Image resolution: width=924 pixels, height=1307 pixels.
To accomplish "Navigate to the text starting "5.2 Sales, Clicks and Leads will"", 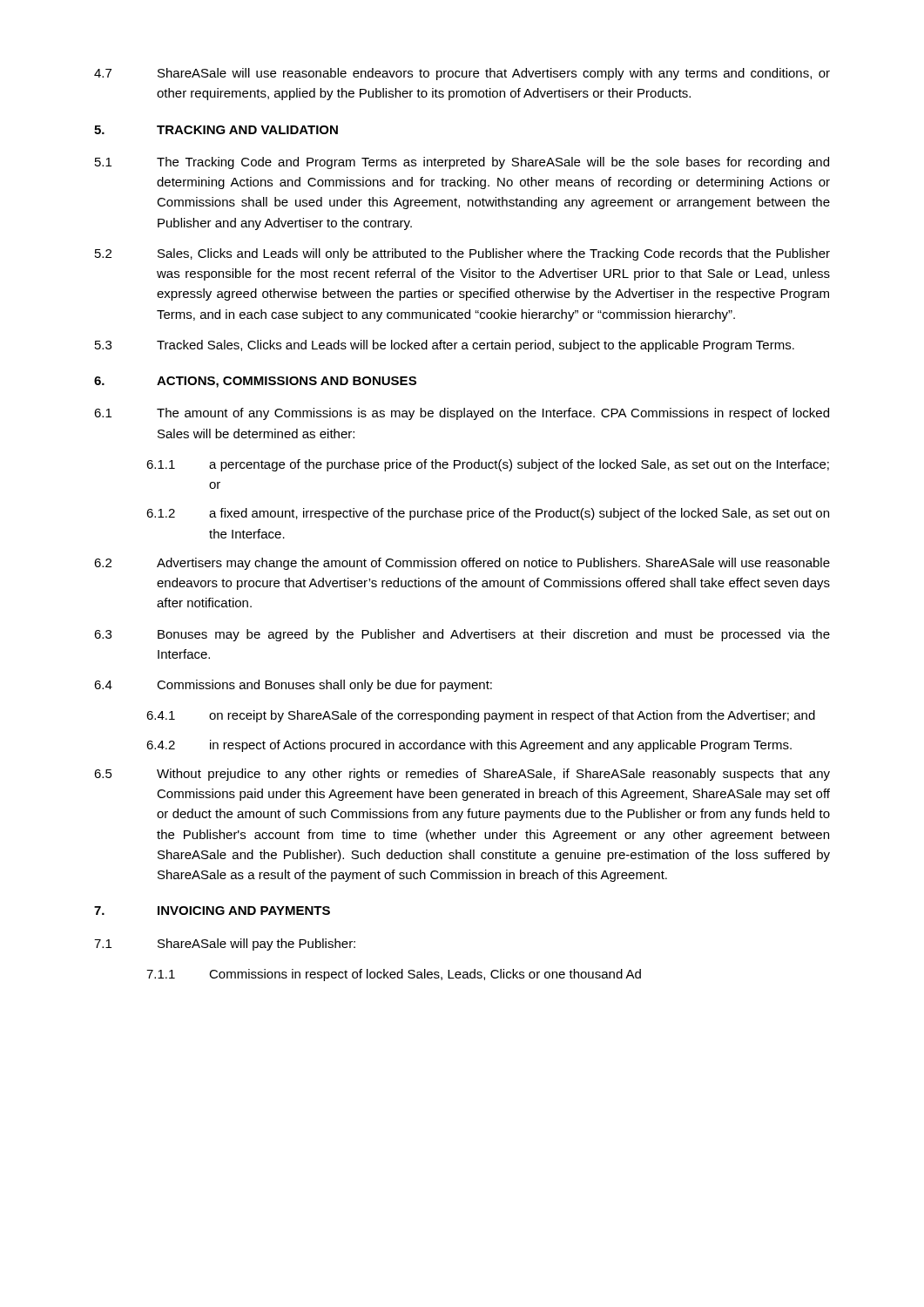I will tap(462, 283).
